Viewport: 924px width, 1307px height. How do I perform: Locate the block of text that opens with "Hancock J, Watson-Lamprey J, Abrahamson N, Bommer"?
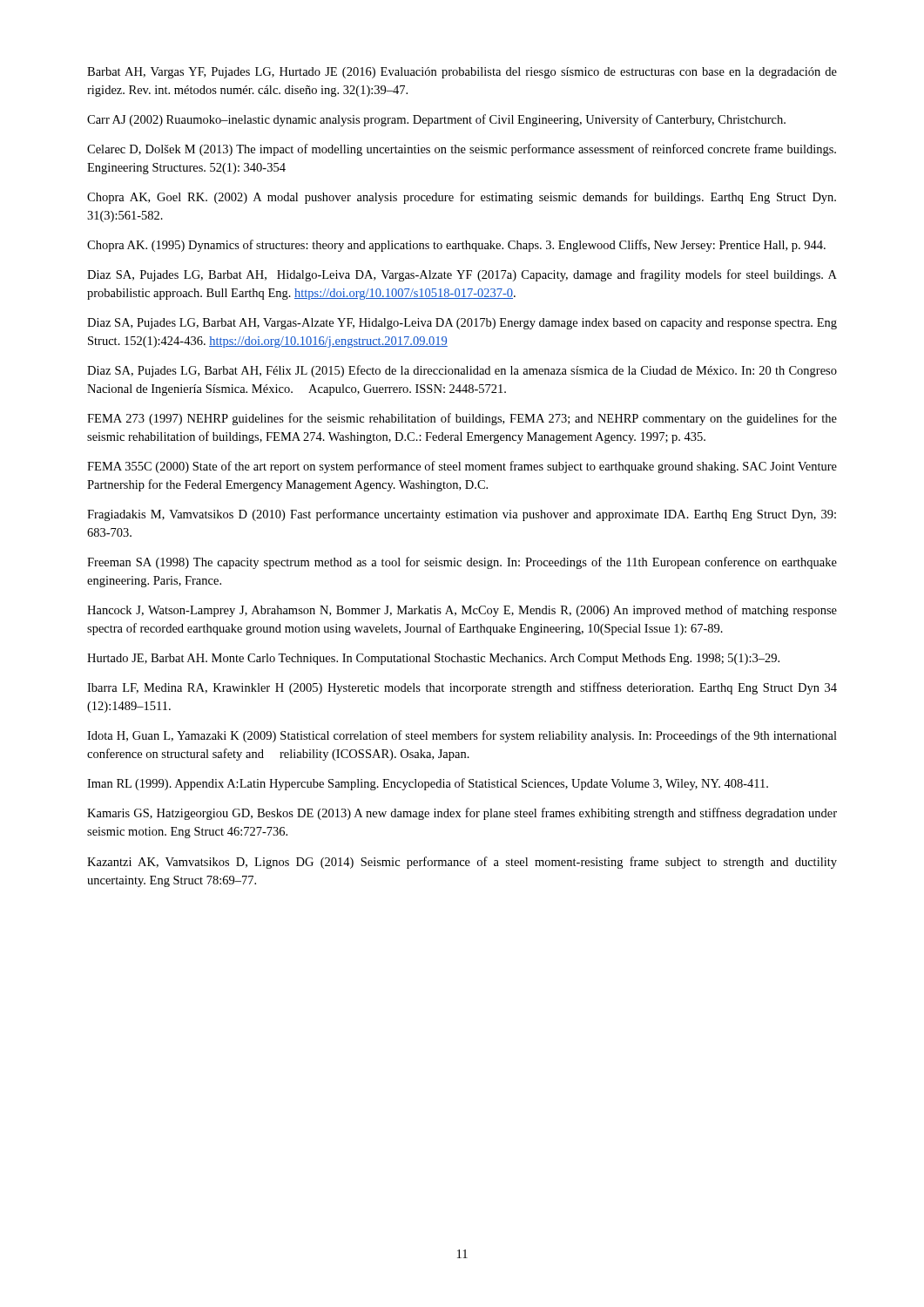462,619
